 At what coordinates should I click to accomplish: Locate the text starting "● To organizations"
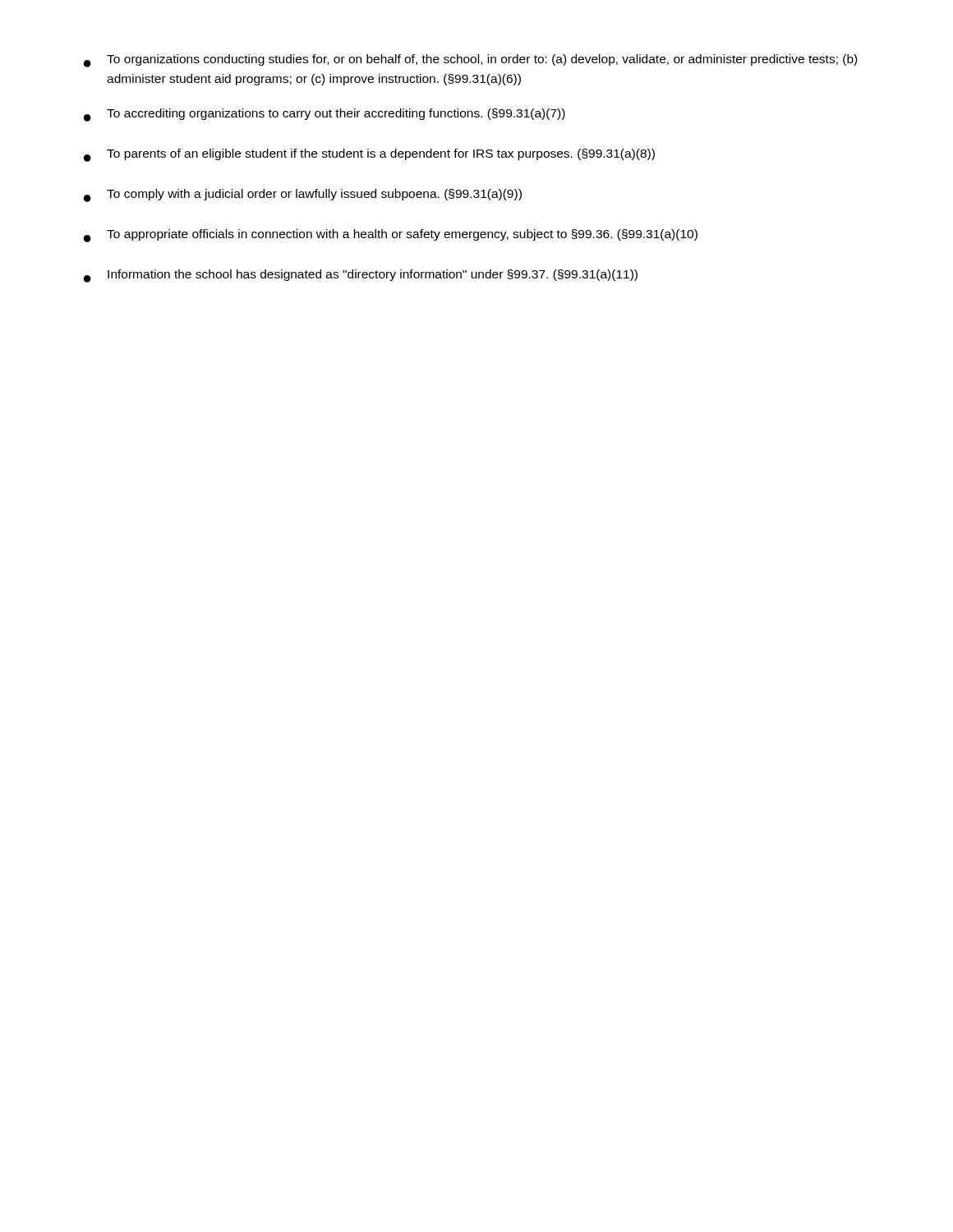pos(476,69)
